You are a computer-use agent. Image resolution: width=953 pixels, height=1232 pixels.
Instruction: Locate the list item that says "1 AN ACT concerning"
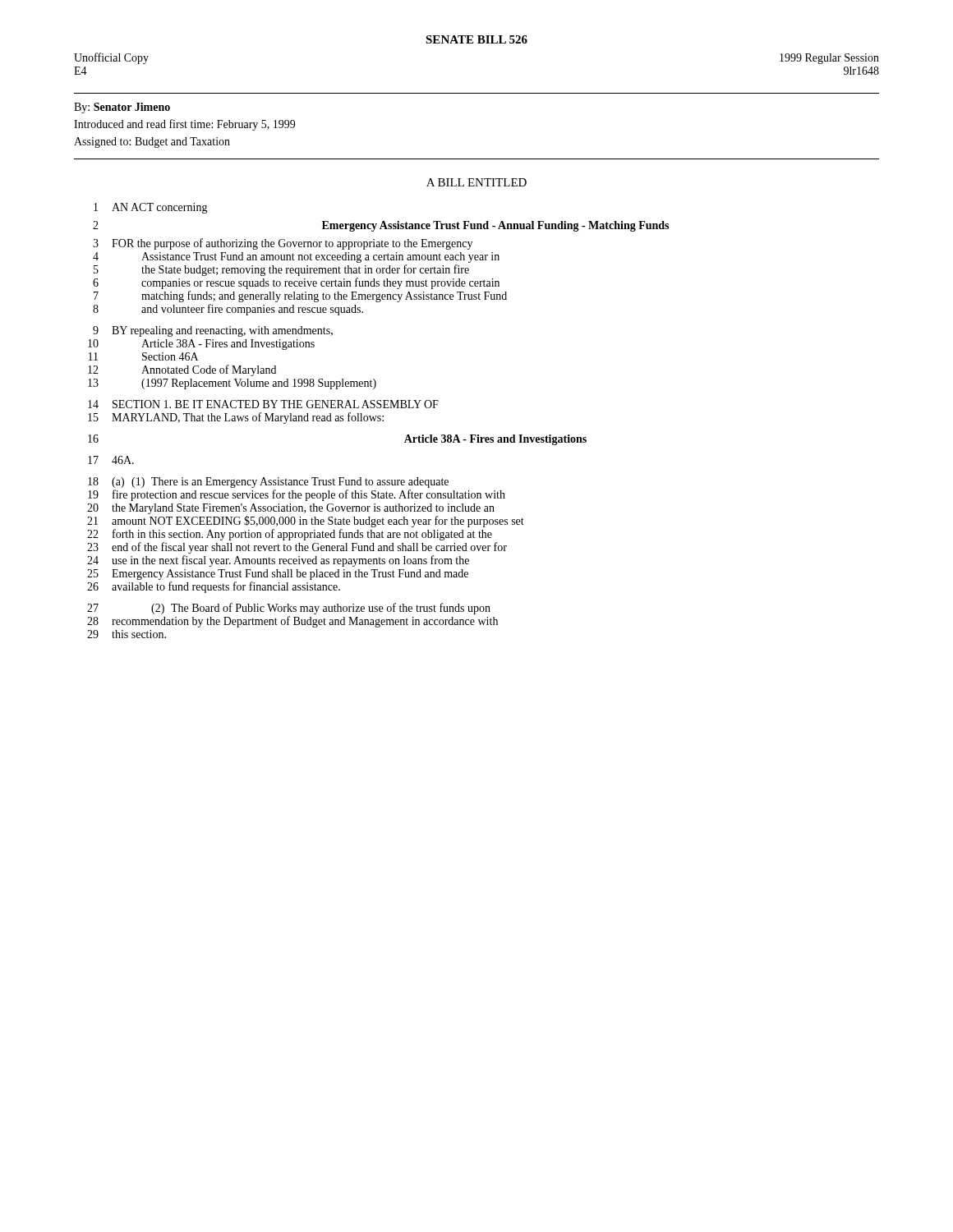pyautogui.click(x=151, y=208)
